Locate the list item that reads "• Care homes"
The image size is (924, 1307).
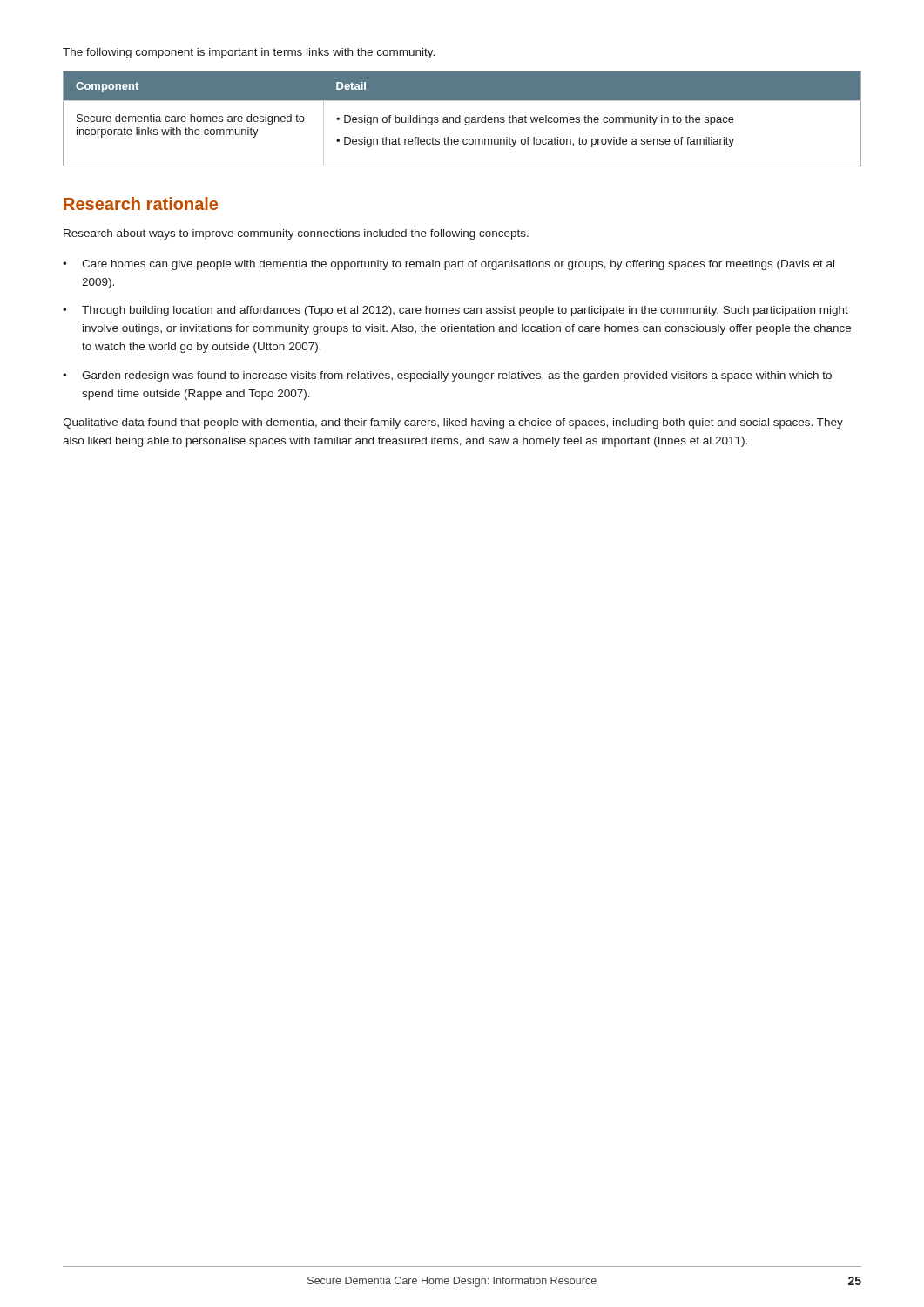[x=462, y=273]
